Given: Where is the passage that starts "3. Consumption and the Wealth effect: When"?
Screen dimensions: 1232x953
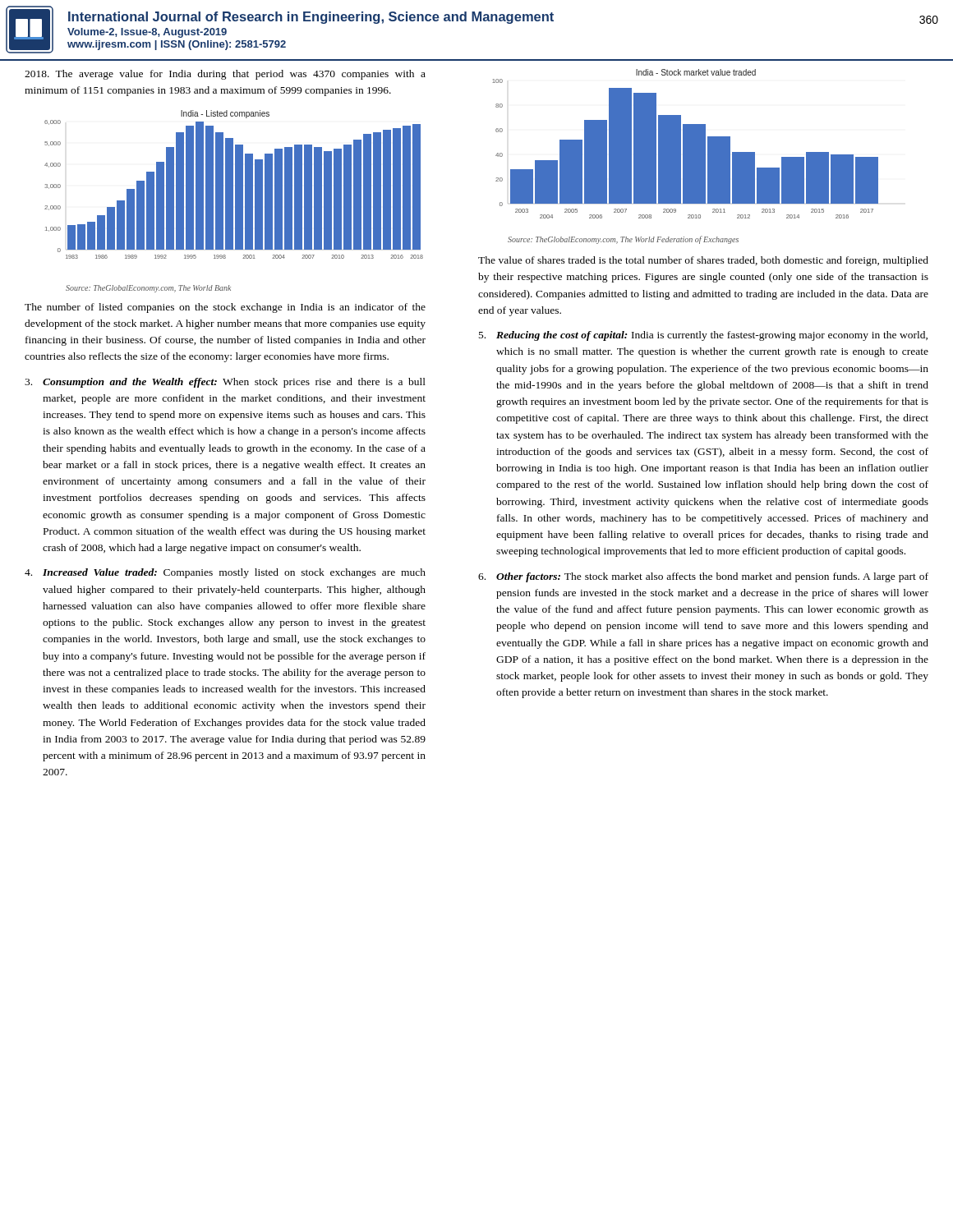Looking at the screenshot, I should pos(225,465).
